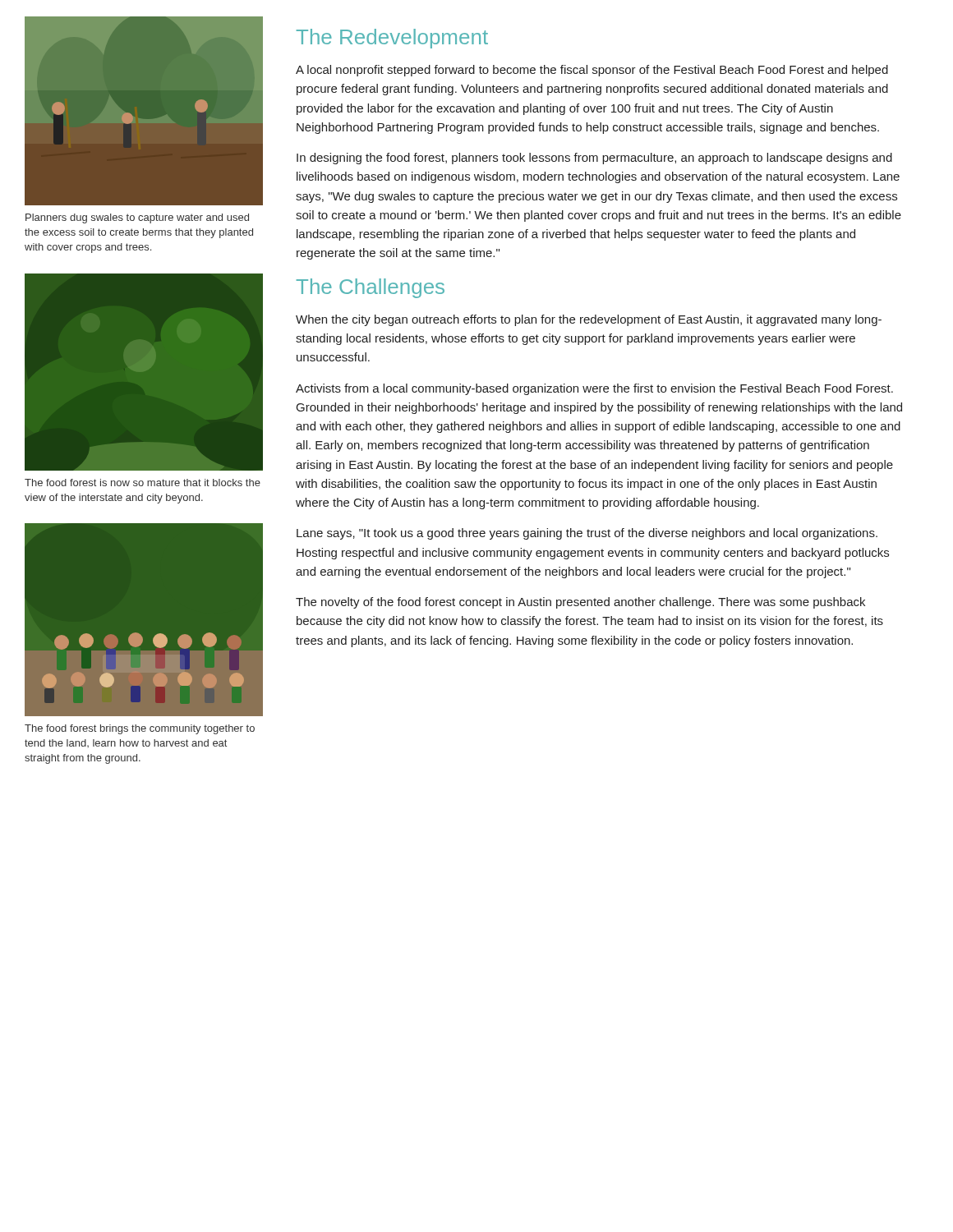The image size is (953, 1232).
Task: Where is the caption that starts "Planners dug swales to capture water"?
Action: (x=139, y=232)
